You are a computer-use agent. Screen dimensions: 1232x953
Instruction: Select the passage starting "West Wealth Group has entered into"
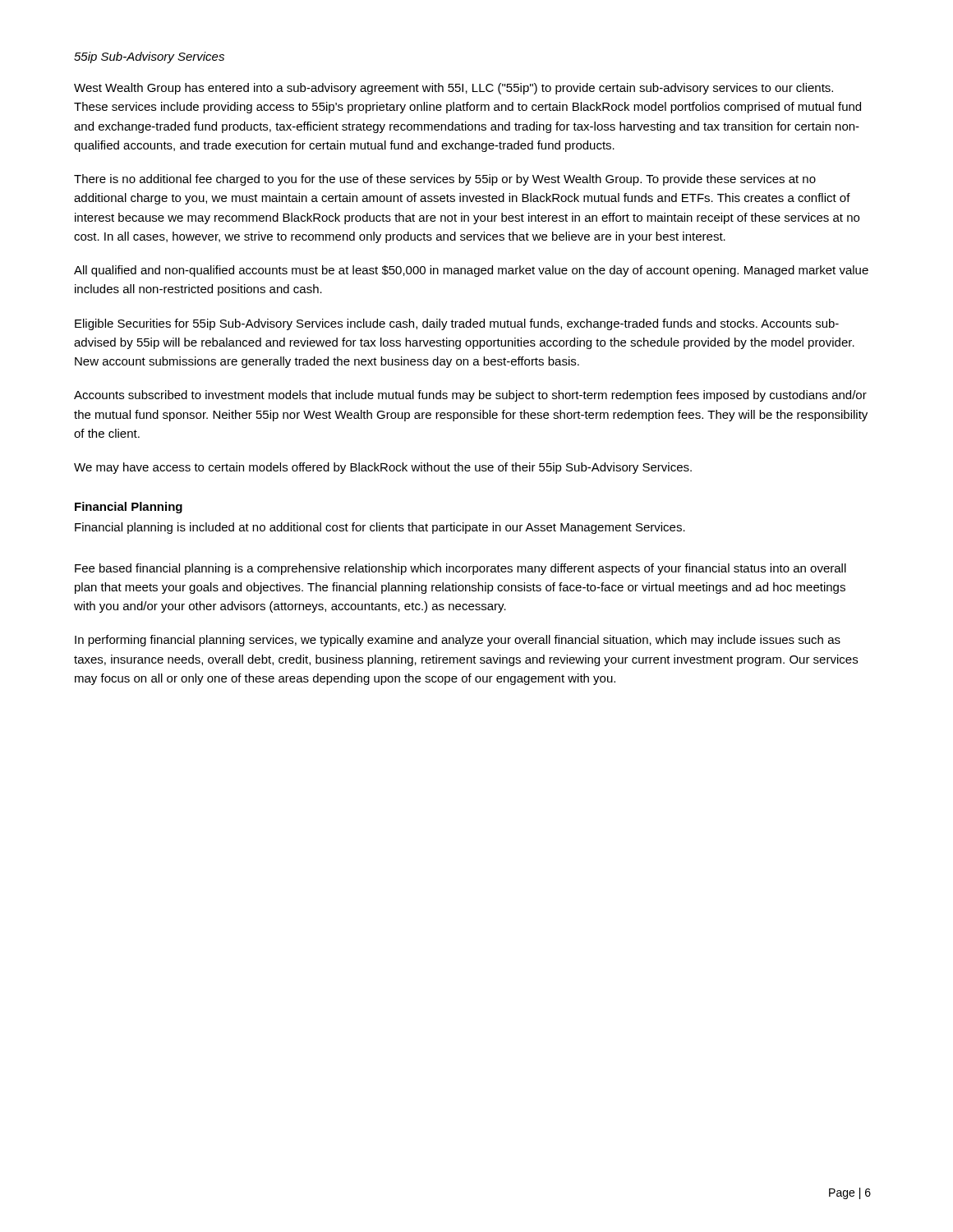[x=468, y=116]
